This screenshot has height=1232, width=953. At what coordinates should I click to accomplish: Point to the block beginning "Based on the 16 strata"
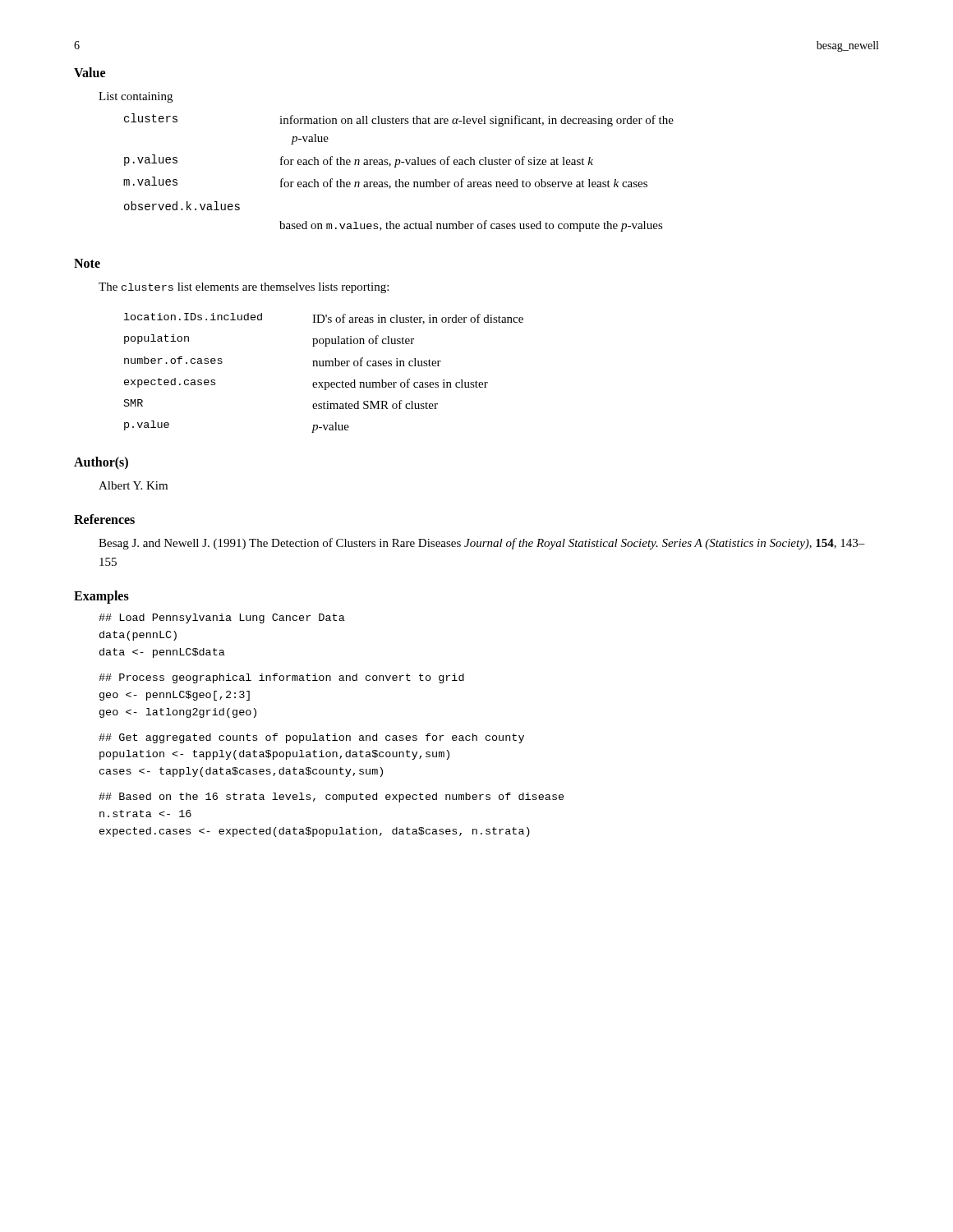pos(331,798)
